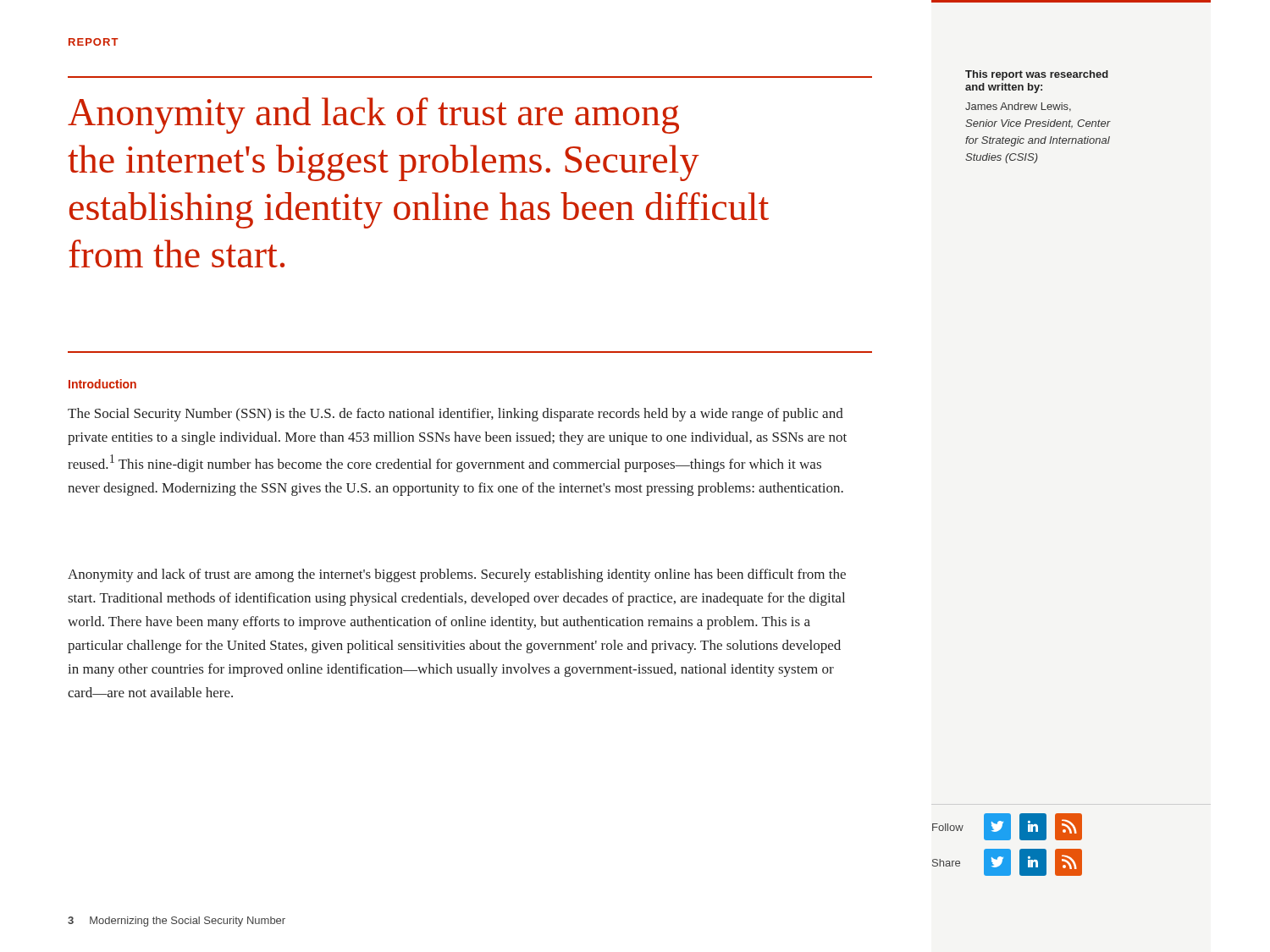Viewport: 1270px width, 952px height.
Task: Point to the passage starting "The Social Security Number"
Action: coord(461,451)
